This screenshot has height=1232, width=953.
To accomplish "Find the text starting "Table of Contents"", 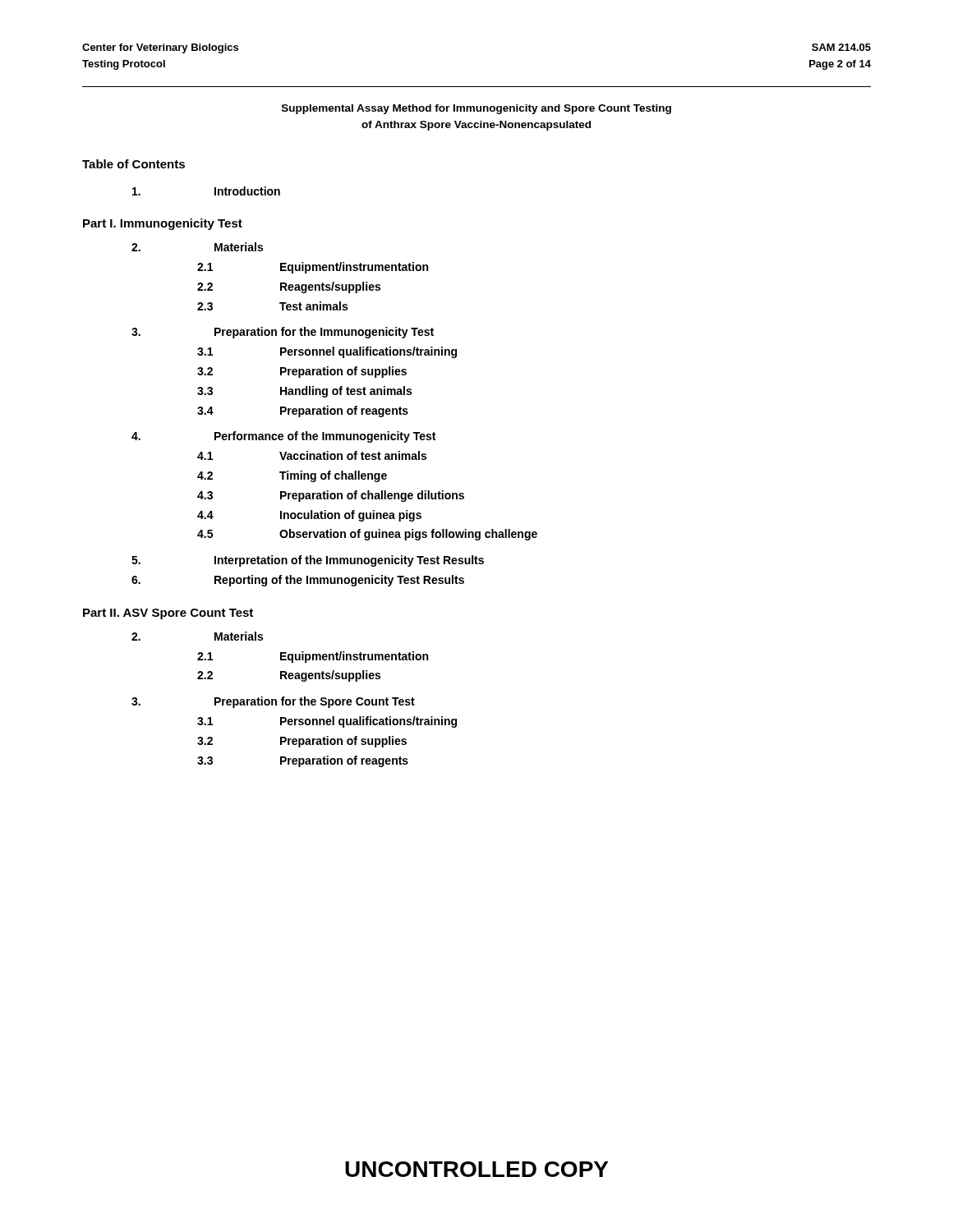I will point(134,163).
